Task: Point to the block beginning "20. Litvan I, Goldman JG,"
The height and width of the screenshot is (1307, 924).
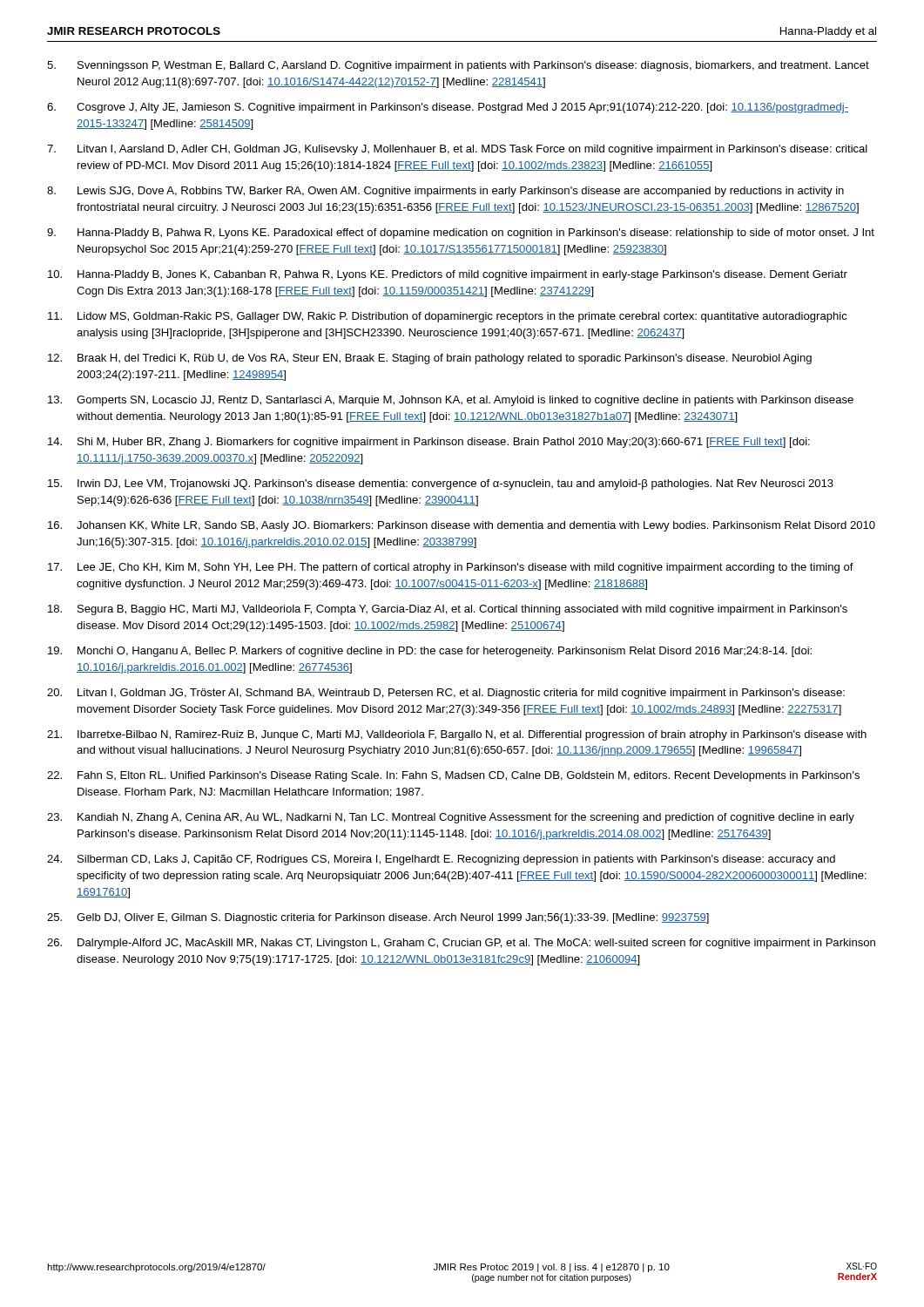Action: 462,701
